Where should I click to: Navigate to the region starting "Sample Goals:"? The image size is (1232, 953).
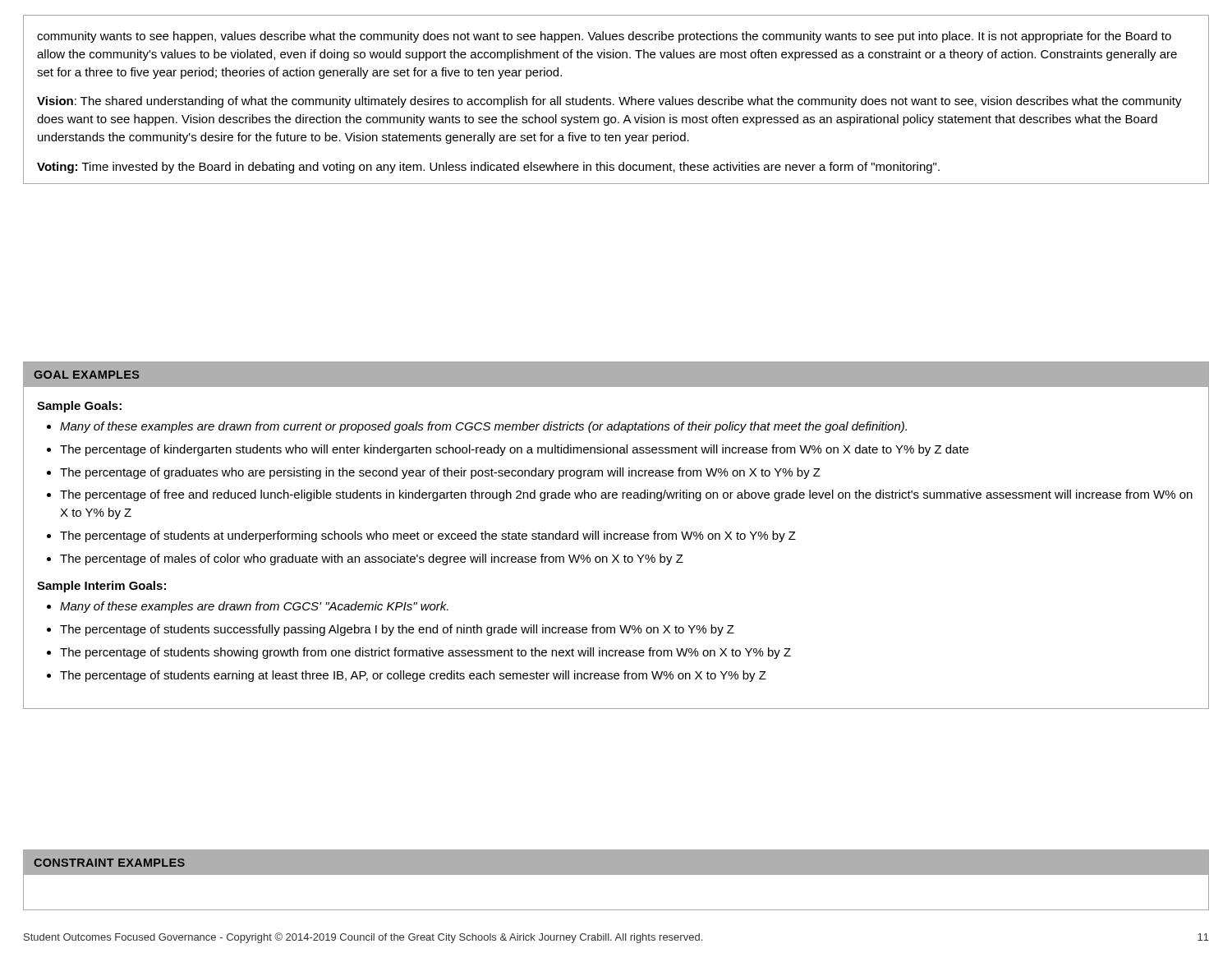point(80,405)
